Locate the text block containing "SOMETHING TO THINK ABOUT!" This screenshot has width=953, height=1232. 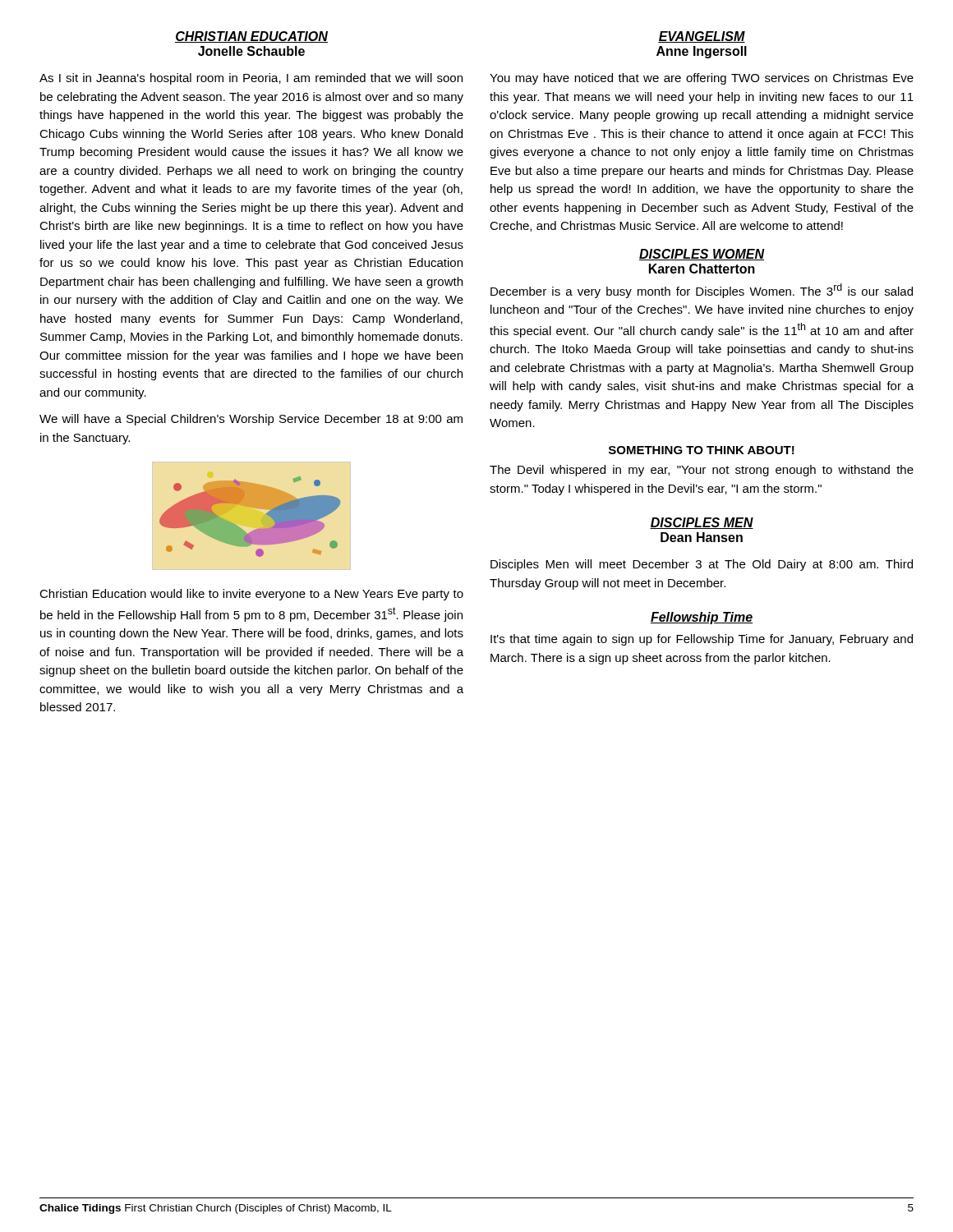coord(702,469)
